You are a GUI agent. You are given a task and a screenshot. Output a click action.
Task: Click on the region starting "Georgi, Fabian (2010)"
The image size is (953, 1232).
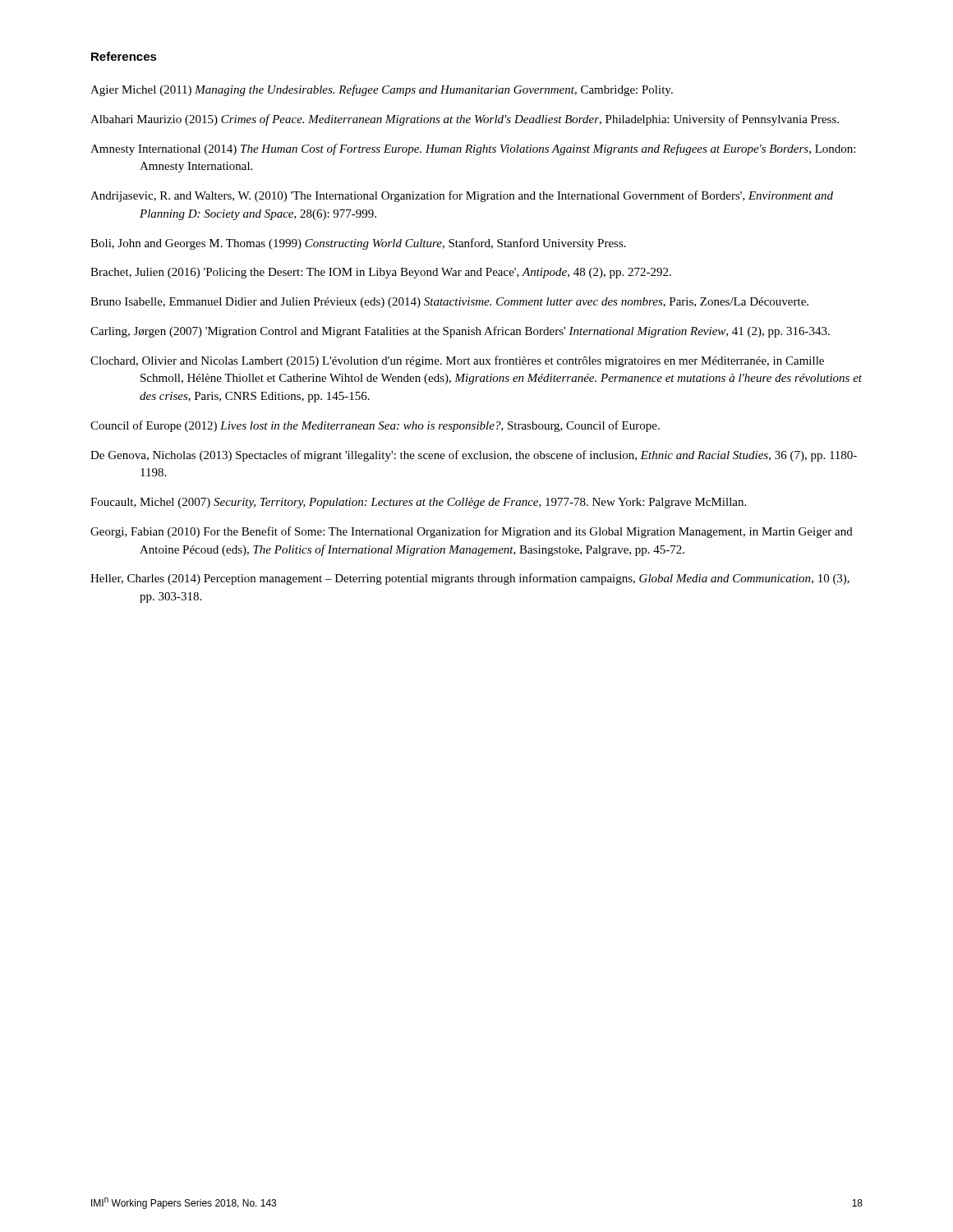click(471, 540)
